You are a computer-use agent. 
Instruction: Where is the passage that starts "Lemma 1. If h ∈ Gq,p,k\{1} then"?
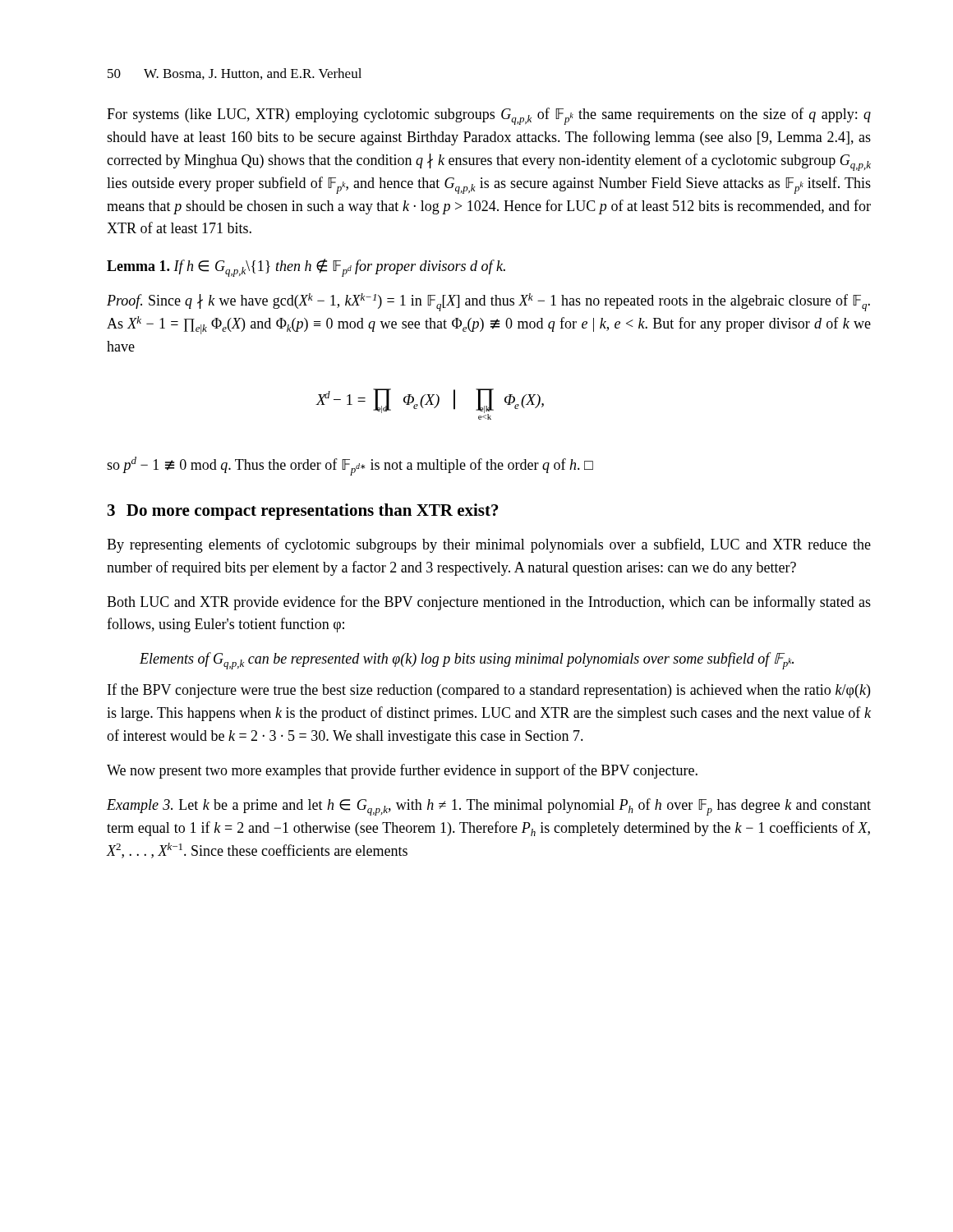coord(489,267)
